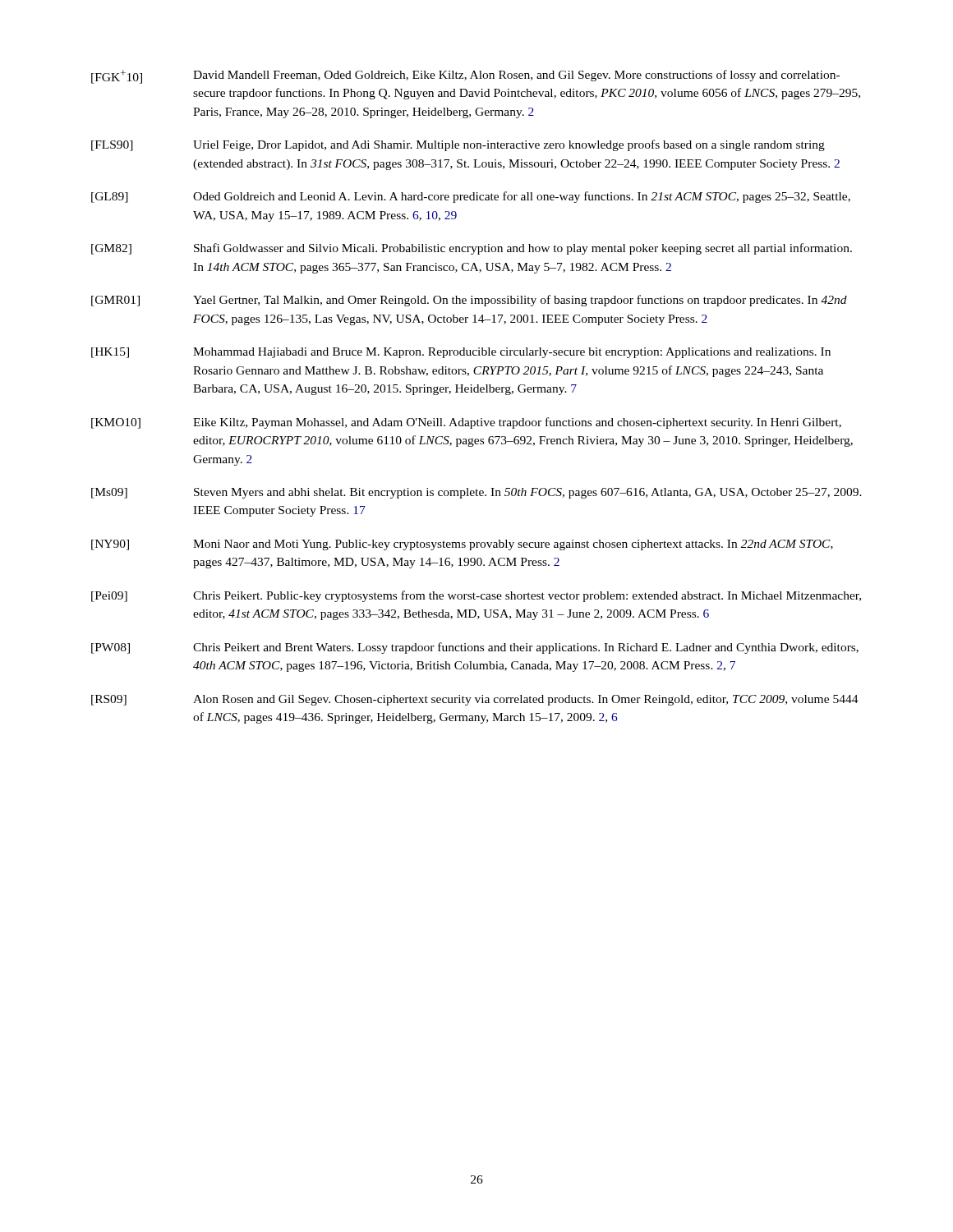Locate the block of text that opens with "[GM82] Shafi Goldwasser and Silvio Micali."
This screenshot has height=1232, width=953.
point(476,258)
